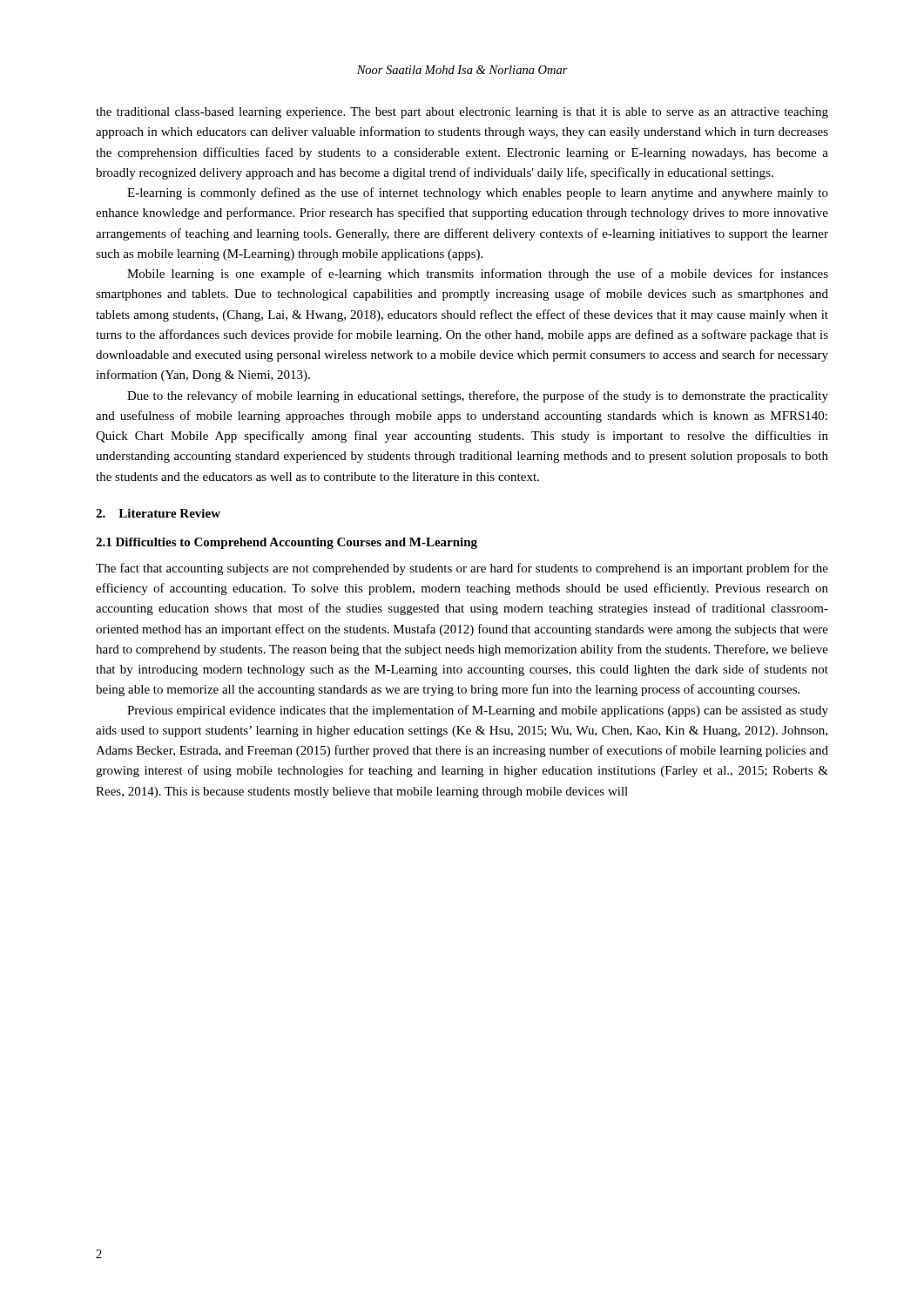Viewport: 924px width, 1307px height.
Task: Select the text block that says "the traditional class-based"
Action: click(462, 294)
